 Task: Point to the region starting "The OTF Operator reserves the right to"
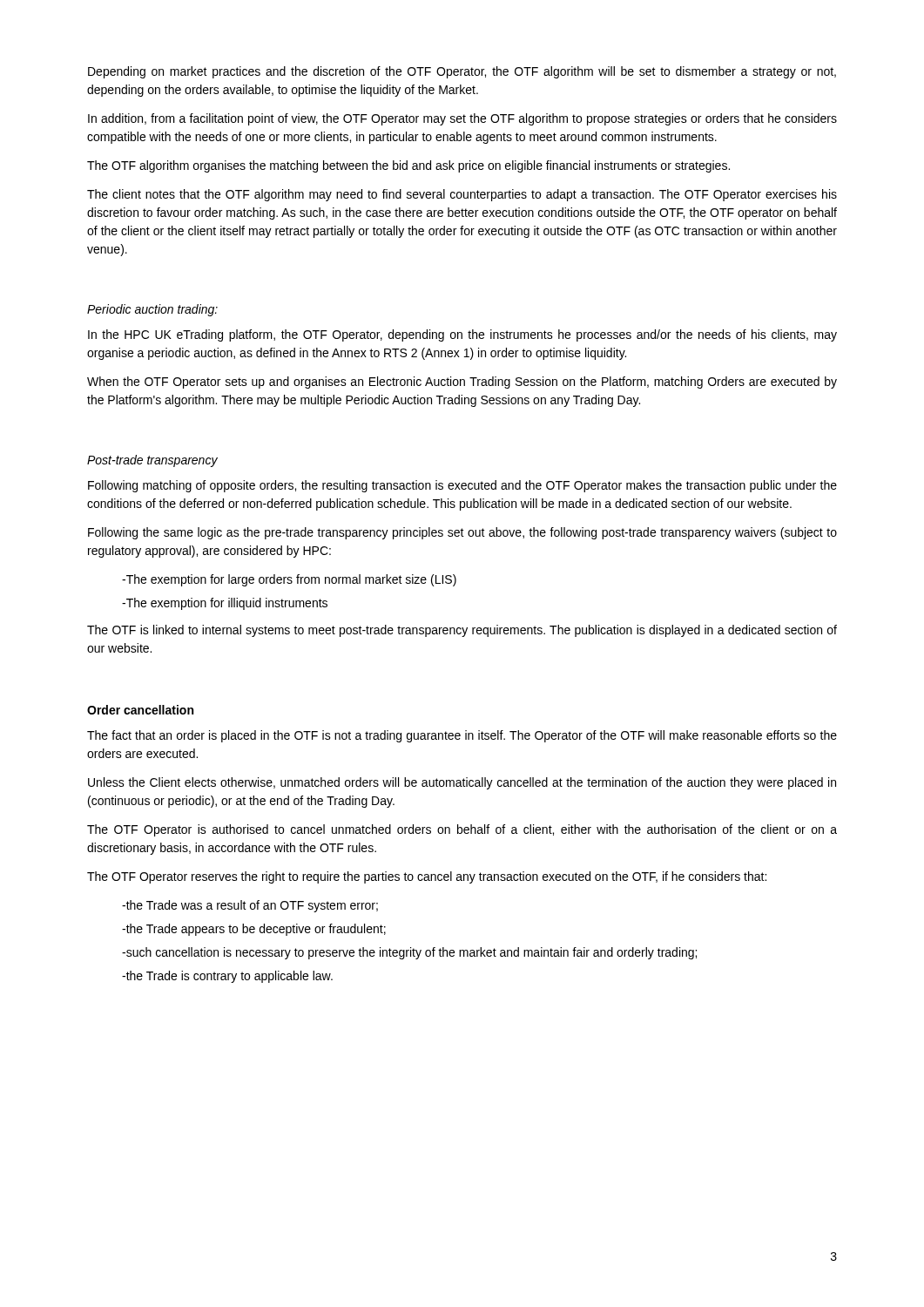pyautogui.click(x=427, y=877)
